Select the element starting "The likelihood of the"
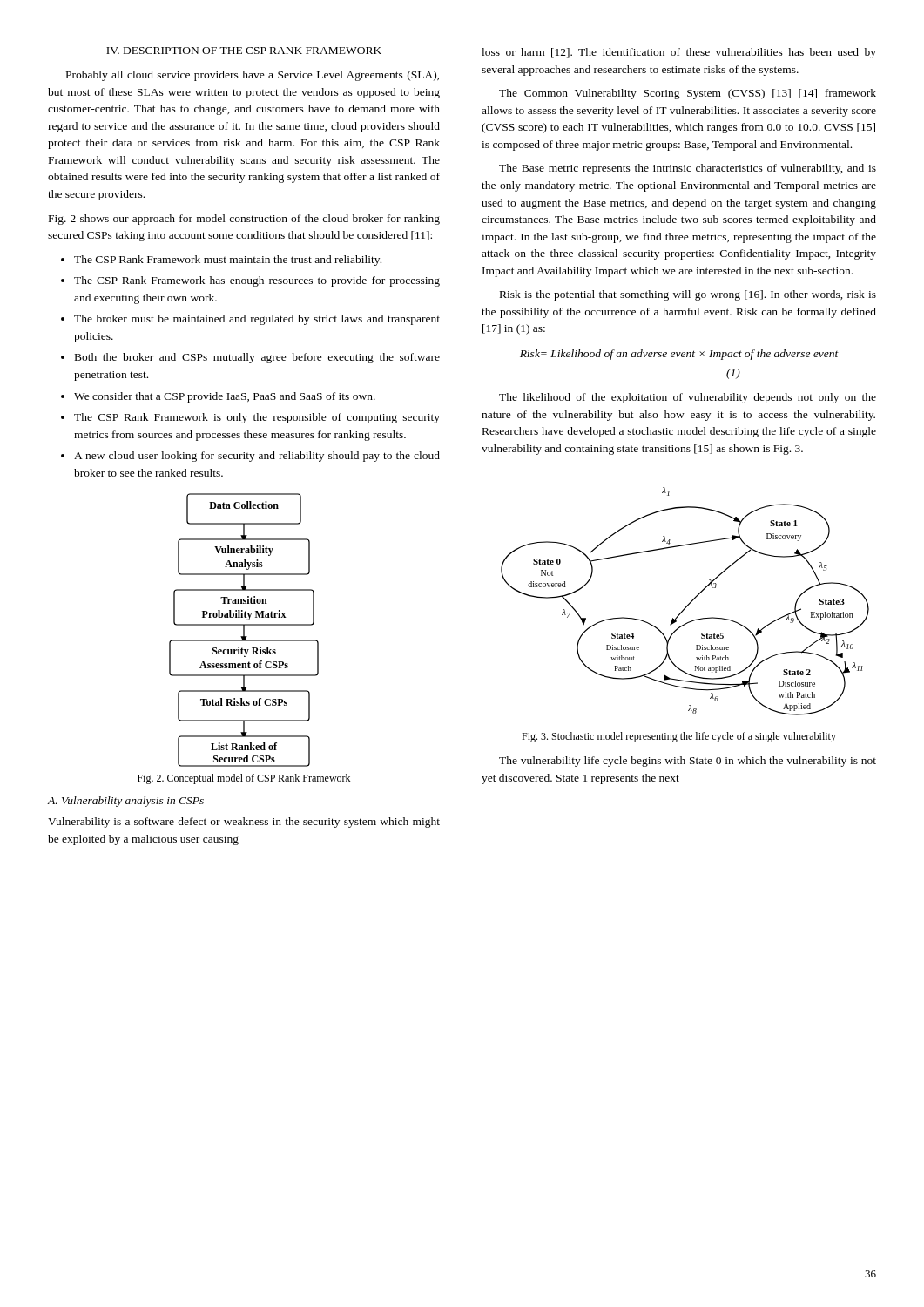 coord(679,423)
